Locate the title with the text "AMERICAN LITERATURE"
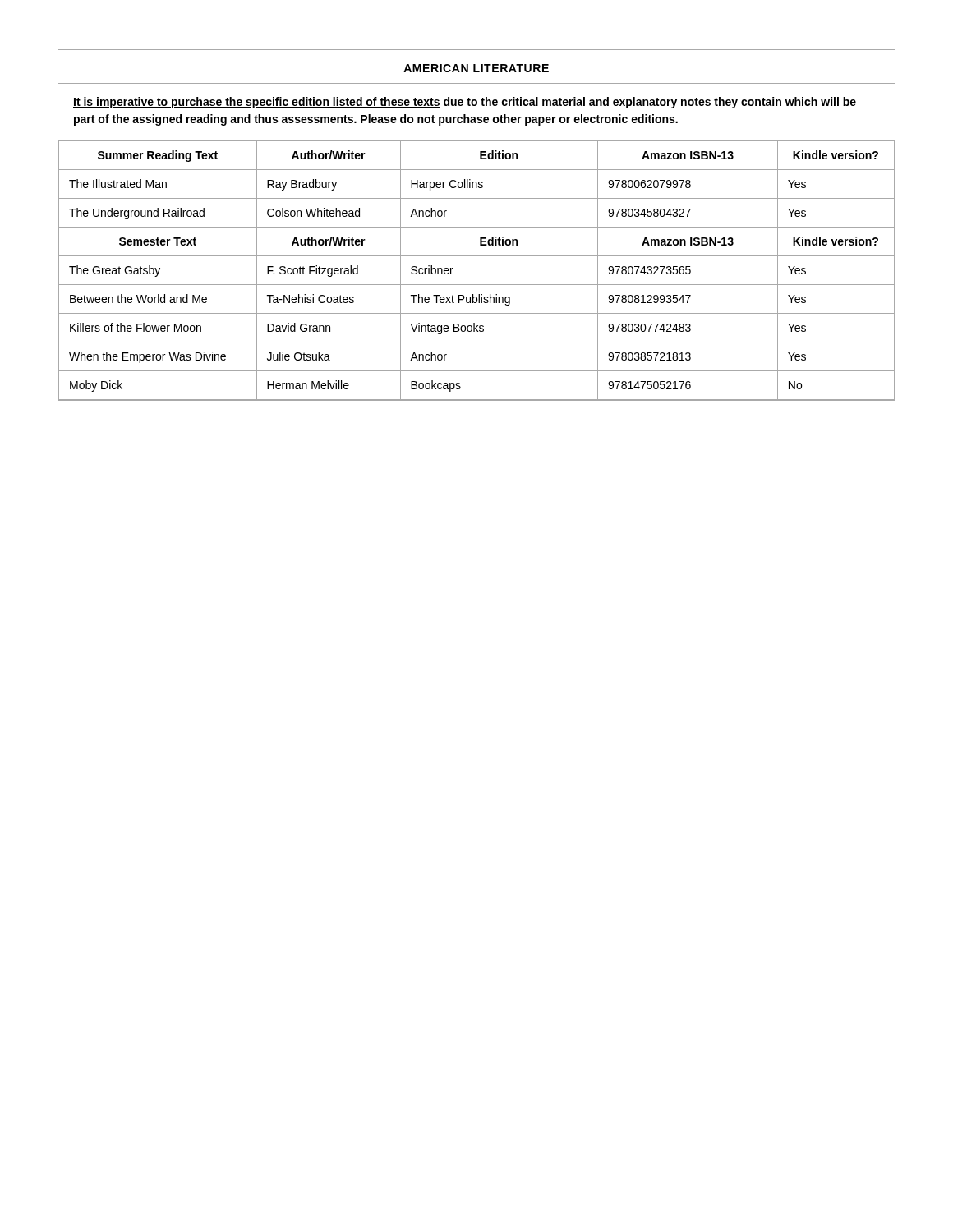The width and height of the screenshot is (953, 1232). pyautogui.click(x=476, y=68)
